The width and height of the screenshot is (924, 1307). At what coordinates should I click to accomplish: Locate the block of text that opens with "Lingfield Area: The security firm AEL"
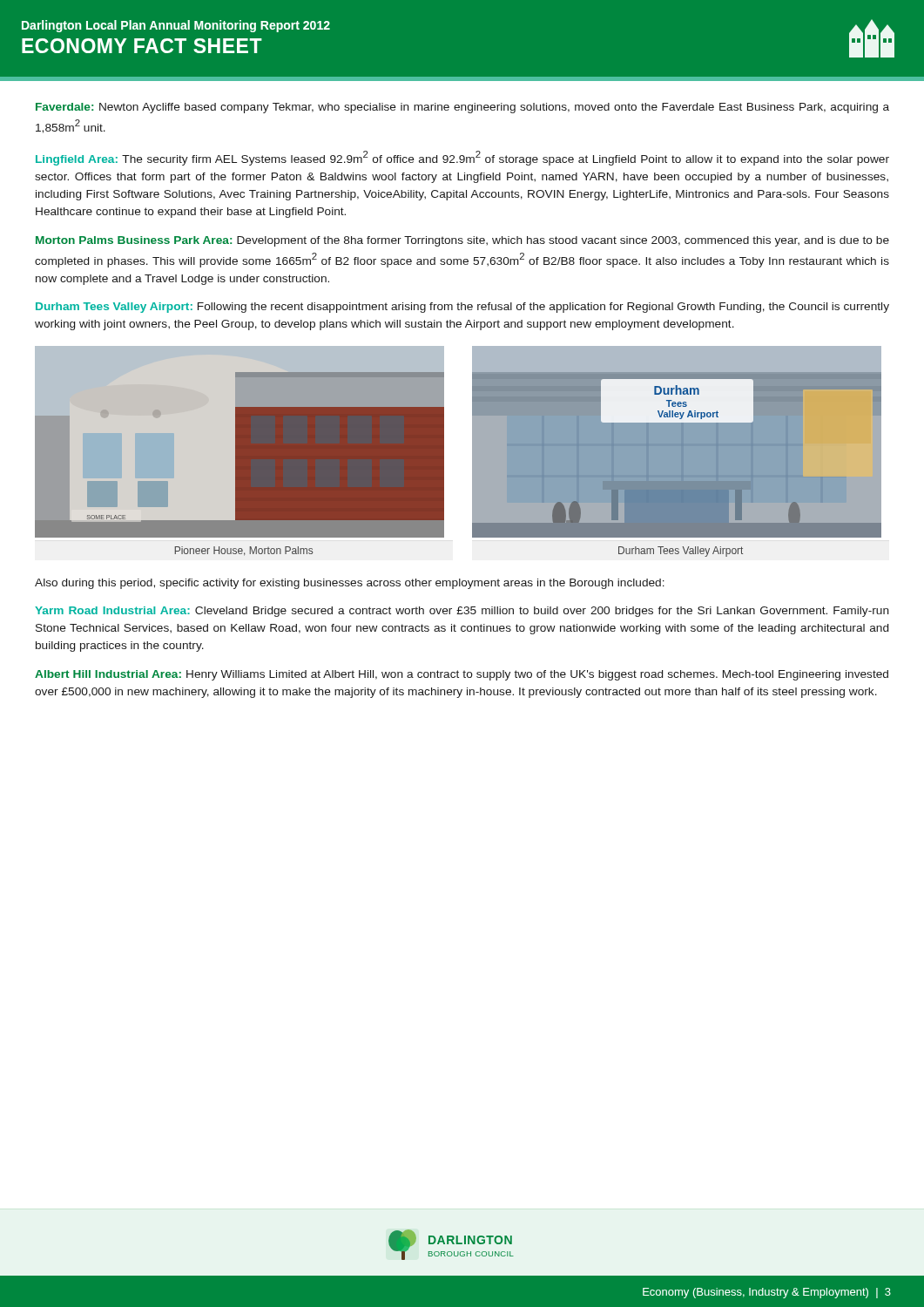click(x=462, y=184)
